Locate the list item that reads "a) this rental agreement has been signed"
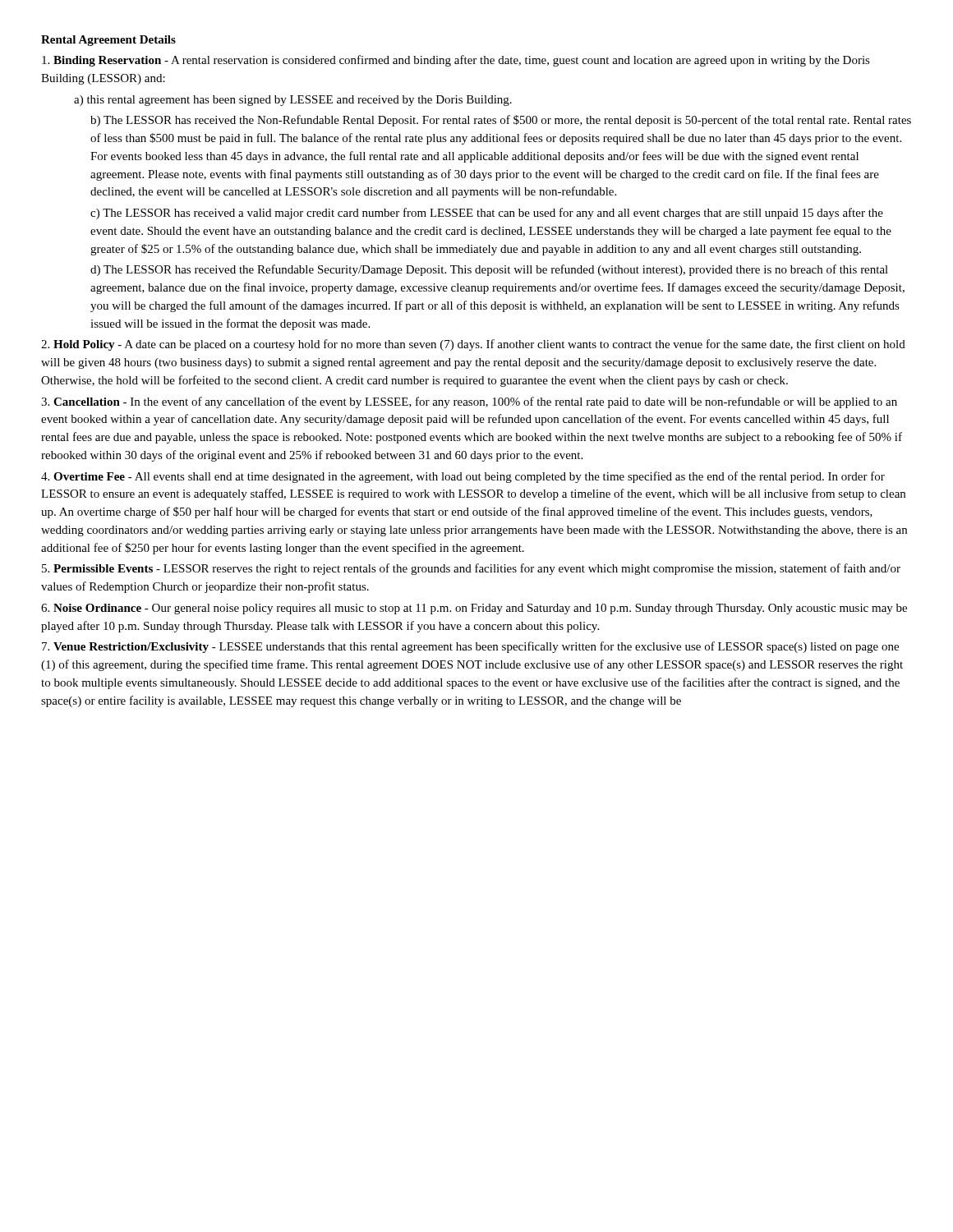The height and width of the screenshot is (1232, 953). 293,99
